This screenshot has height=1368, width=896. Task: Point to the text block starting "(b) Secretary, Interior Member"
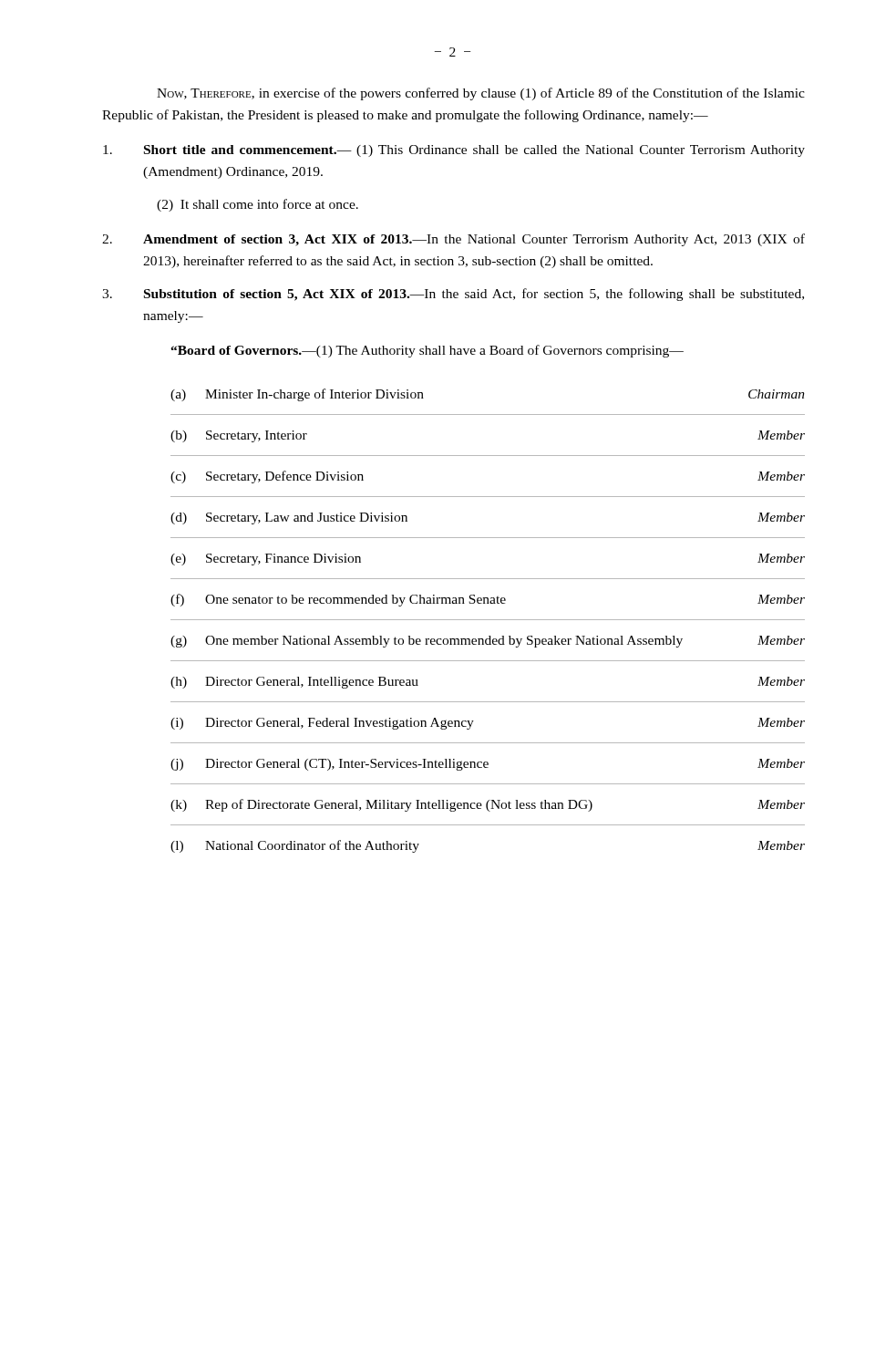248,436
